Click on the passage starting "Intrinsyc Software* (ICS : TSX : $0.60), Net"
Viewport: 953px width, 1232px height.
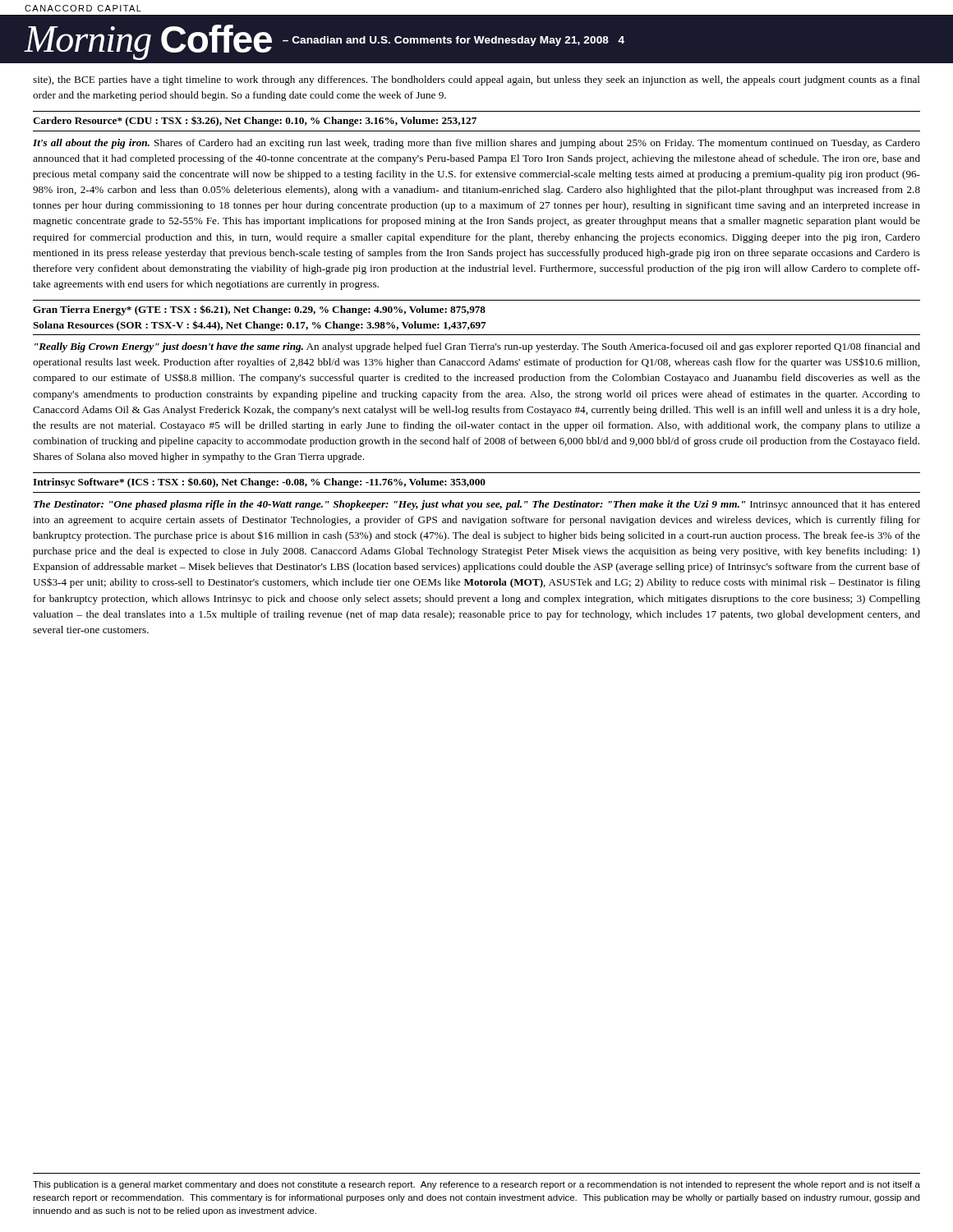(259, 482)
